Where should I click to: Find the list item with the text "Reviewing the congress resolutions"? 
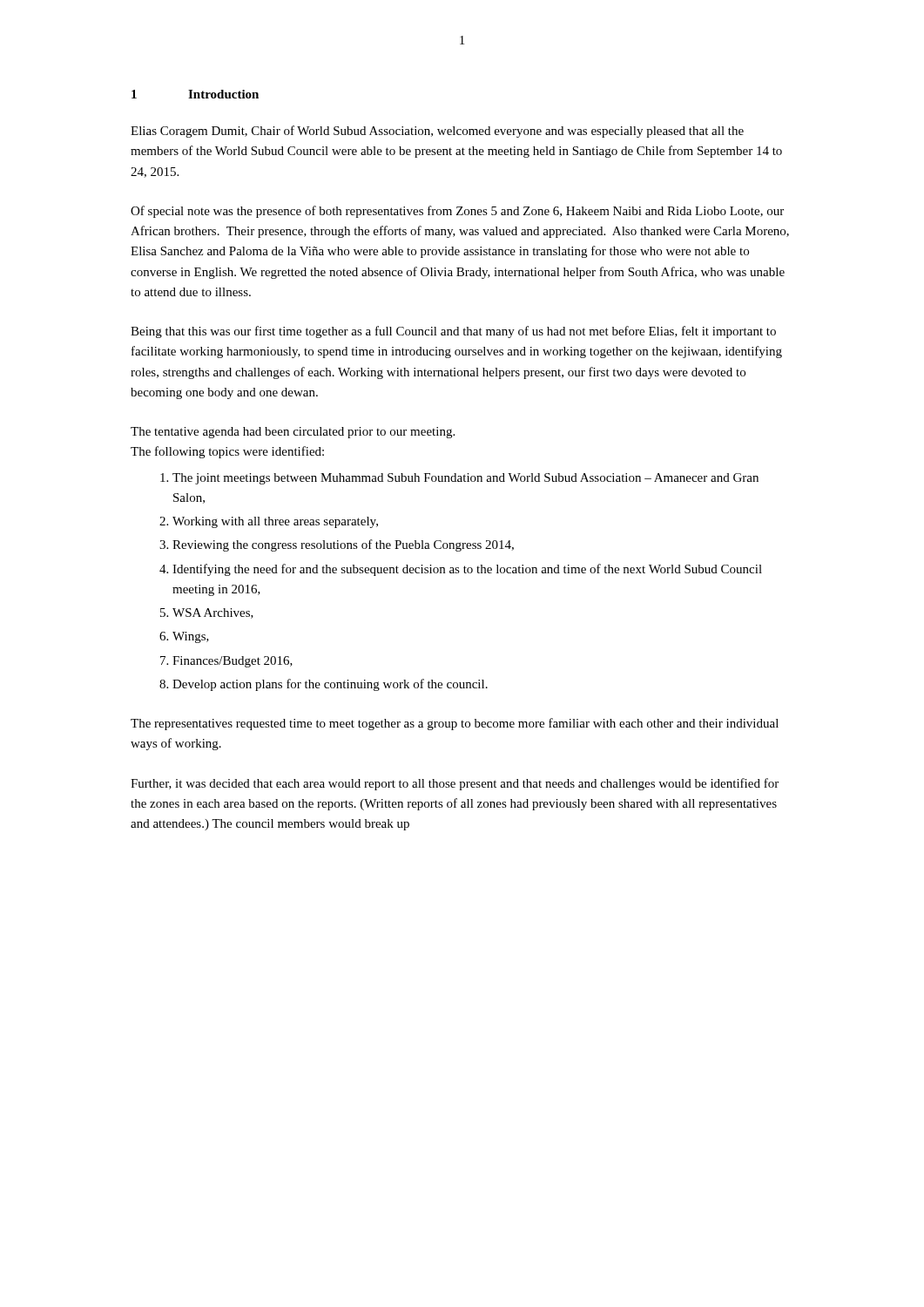(x=343, y=545)
